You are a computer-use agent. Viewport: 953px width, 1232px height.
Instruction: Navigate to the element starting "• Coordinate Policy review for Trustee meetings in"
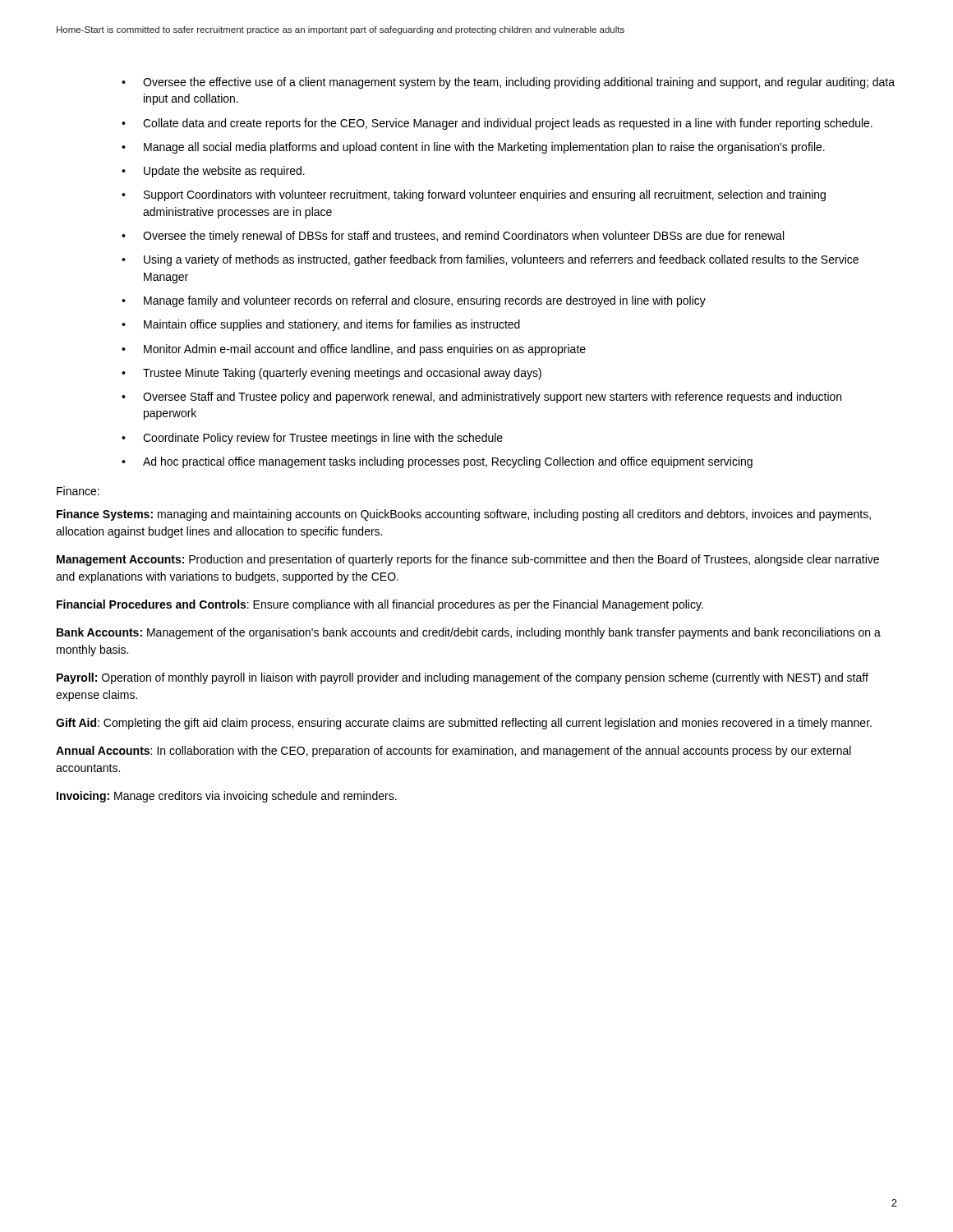[x=312, y=438]
